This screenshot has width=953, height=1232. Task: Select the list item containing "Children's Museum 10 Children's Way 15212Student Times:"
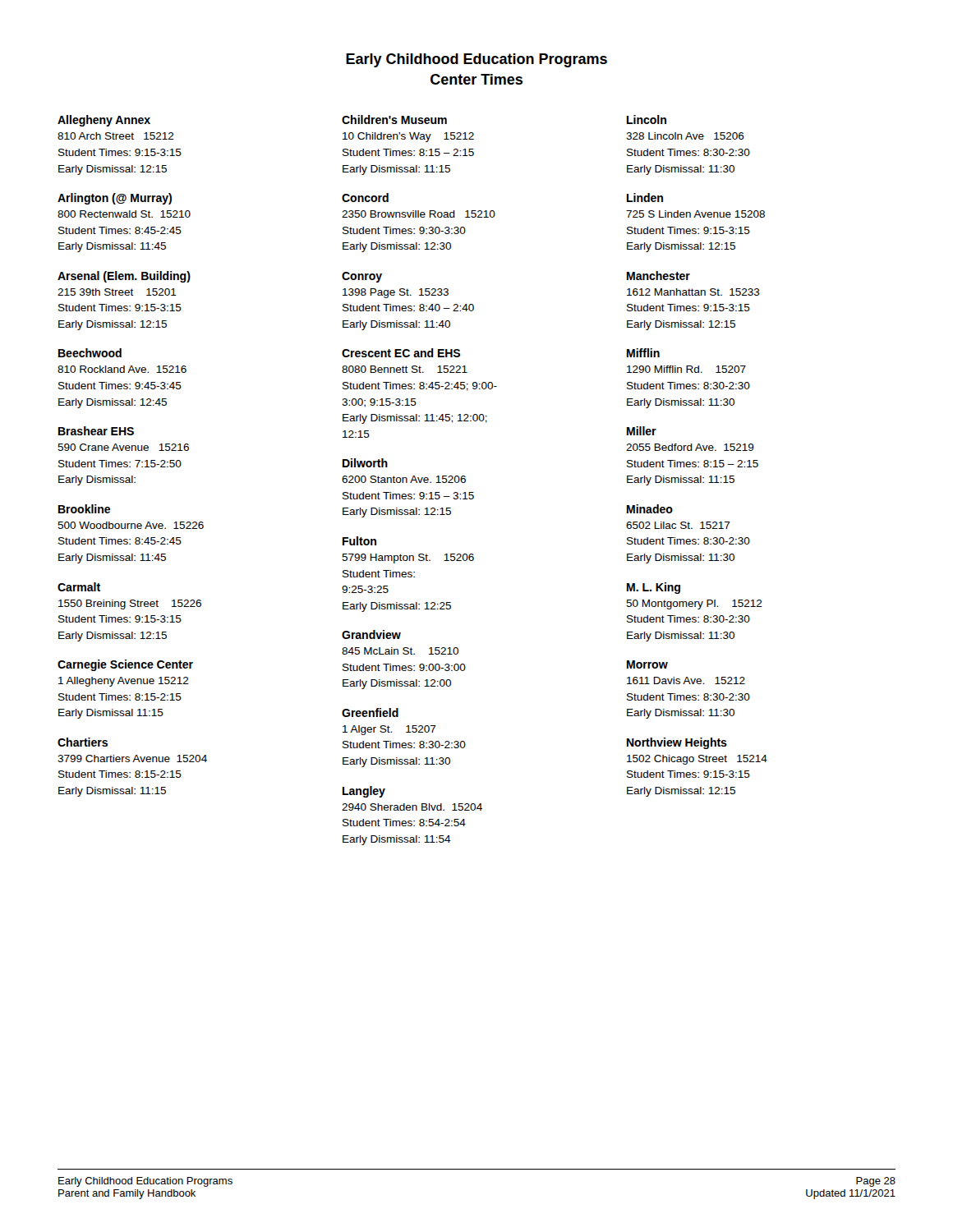(x=476, y=145)
